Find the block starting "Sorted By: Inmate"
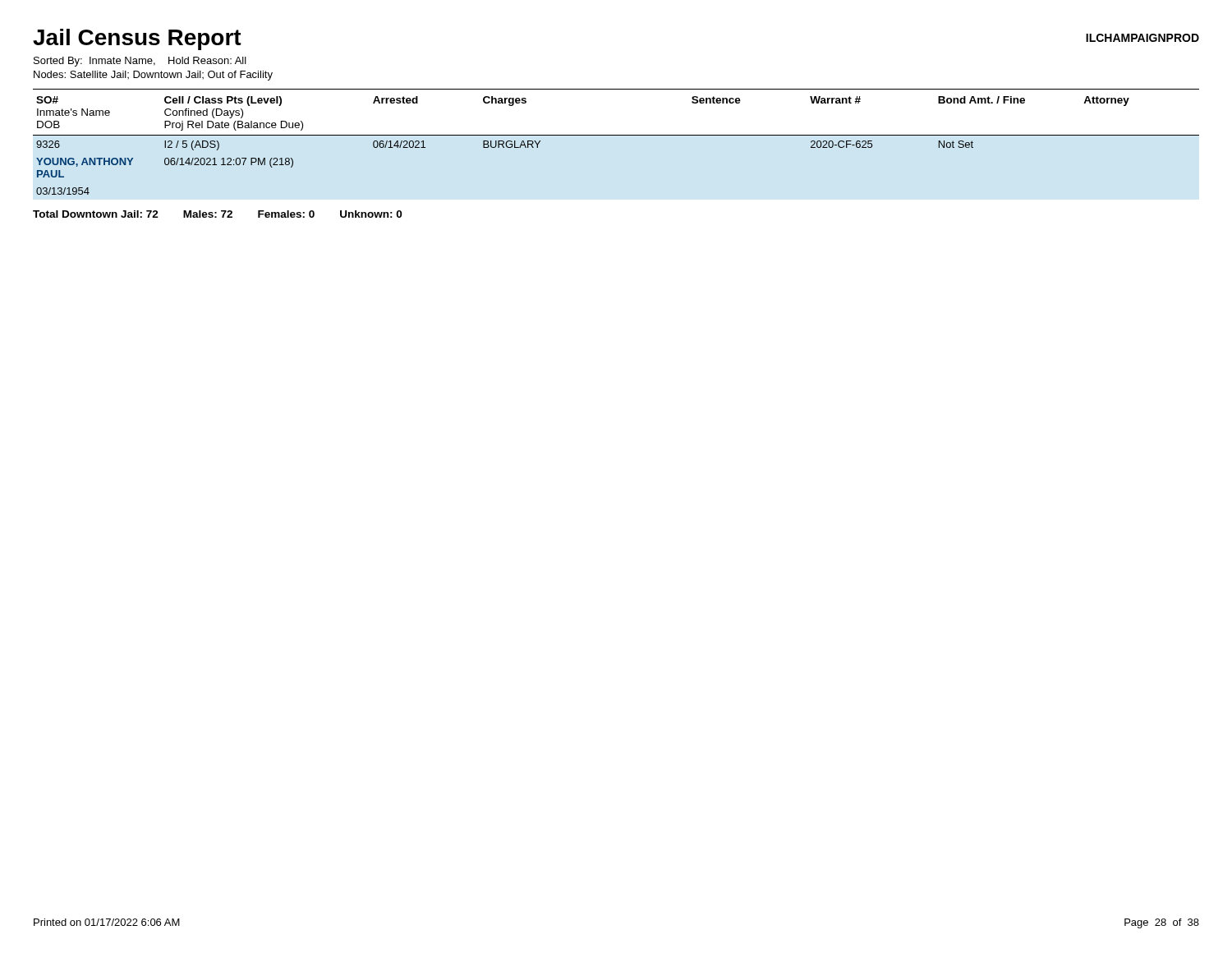 pos(140,60)
